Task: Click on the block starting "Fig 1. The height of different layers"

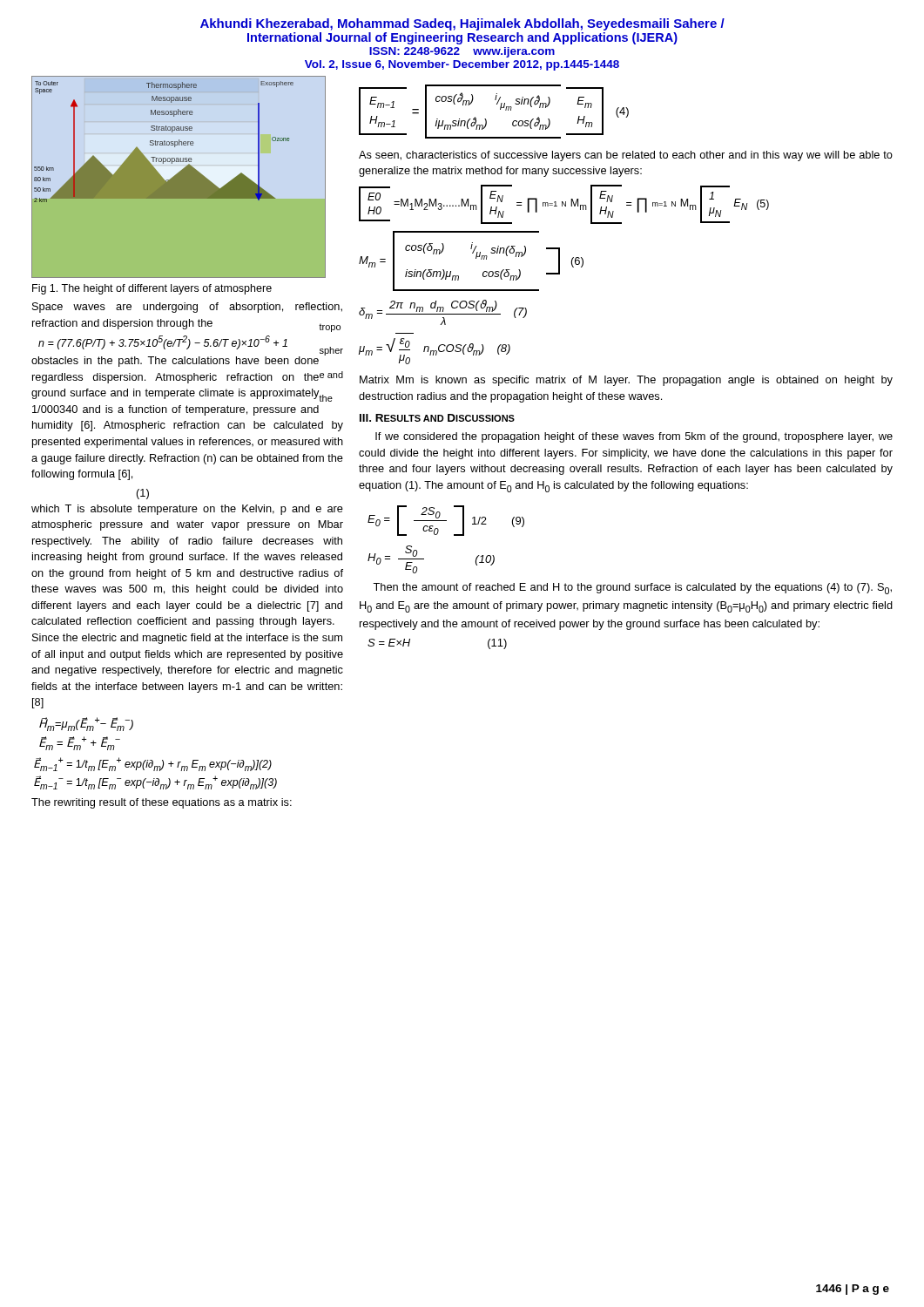Action: 152,288
